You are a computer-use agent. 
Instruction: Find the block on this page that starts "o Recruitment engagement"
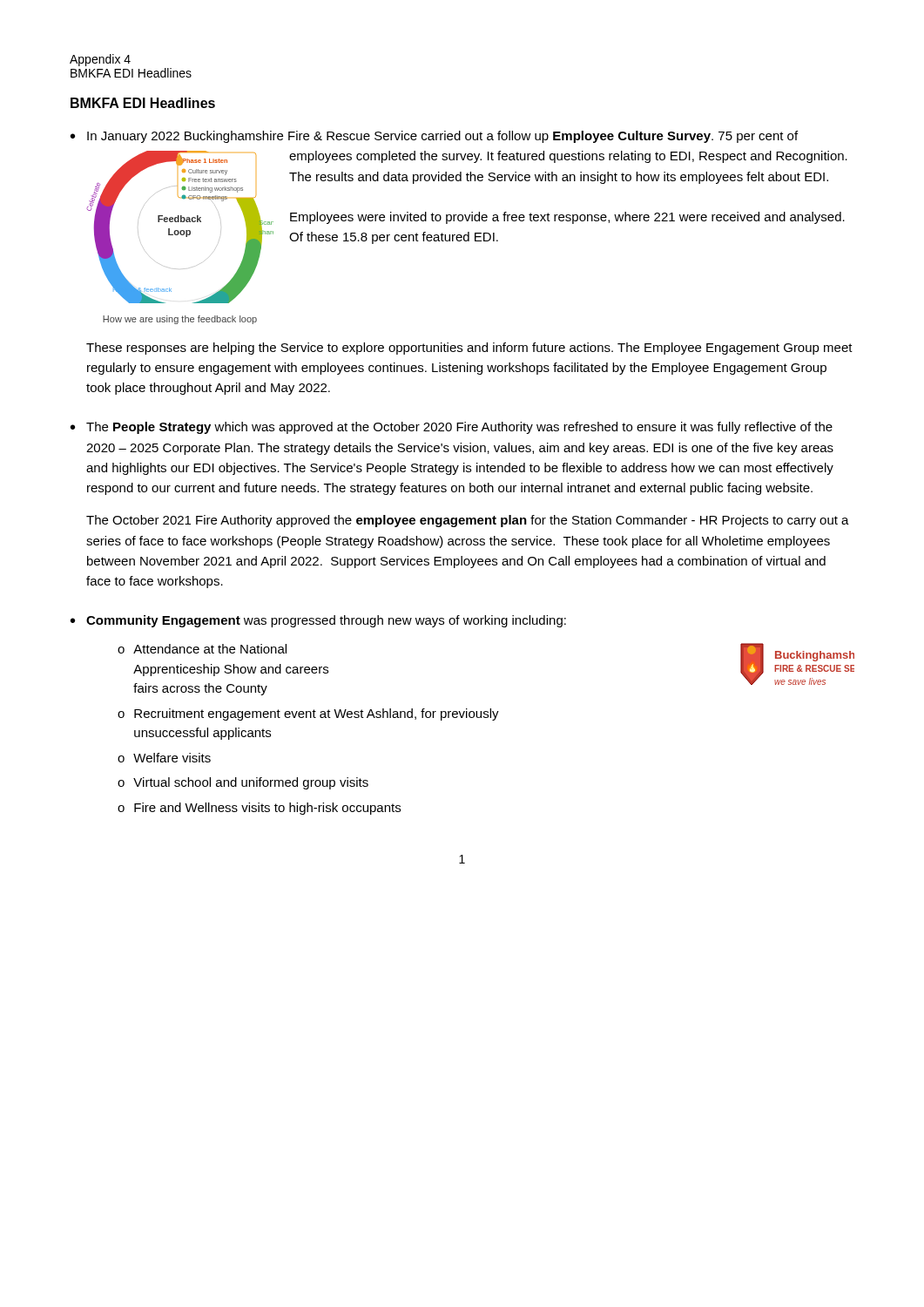[486, 723]
